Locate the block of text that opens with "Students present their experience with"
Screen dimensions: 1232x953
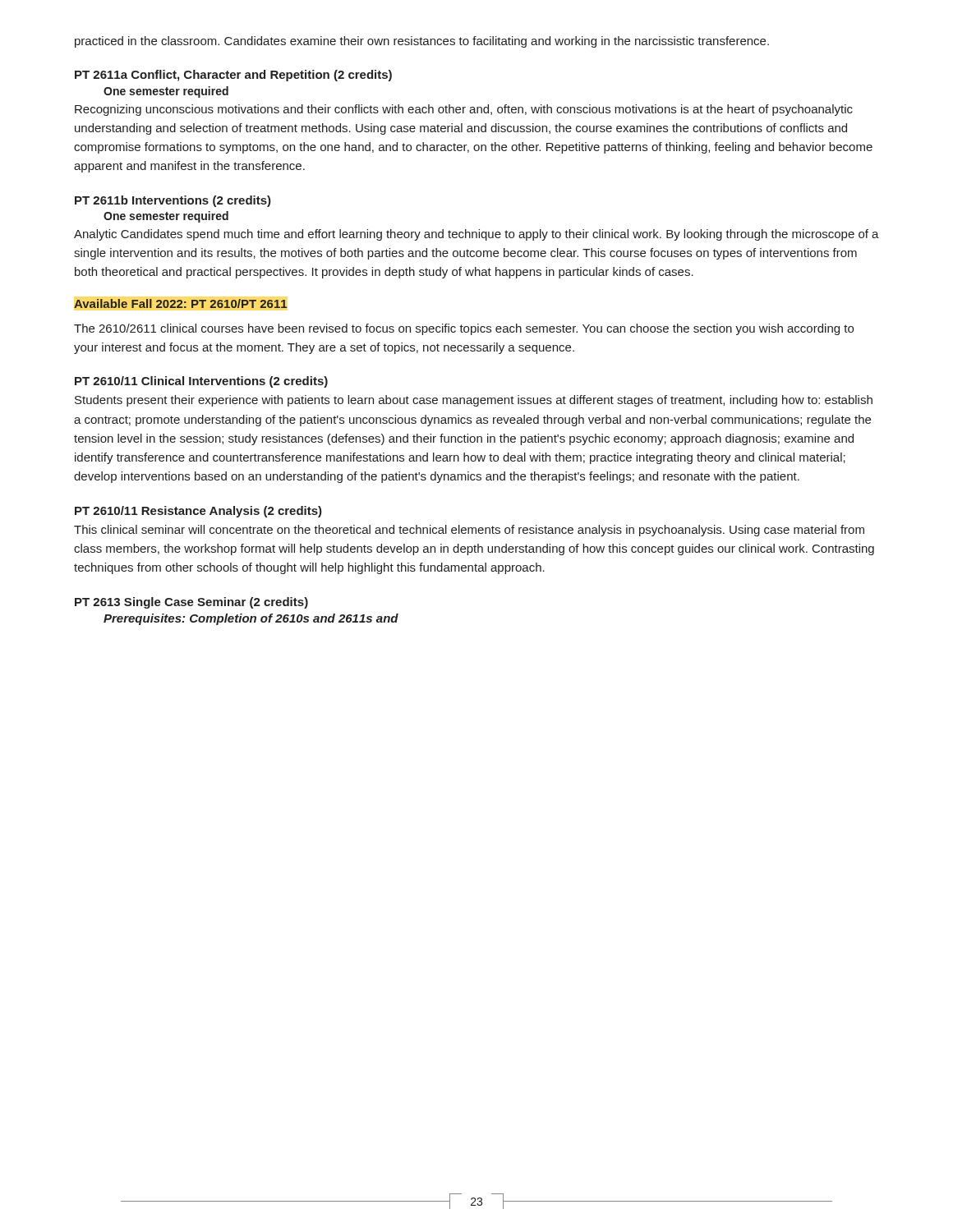click(x=476, y=438)
